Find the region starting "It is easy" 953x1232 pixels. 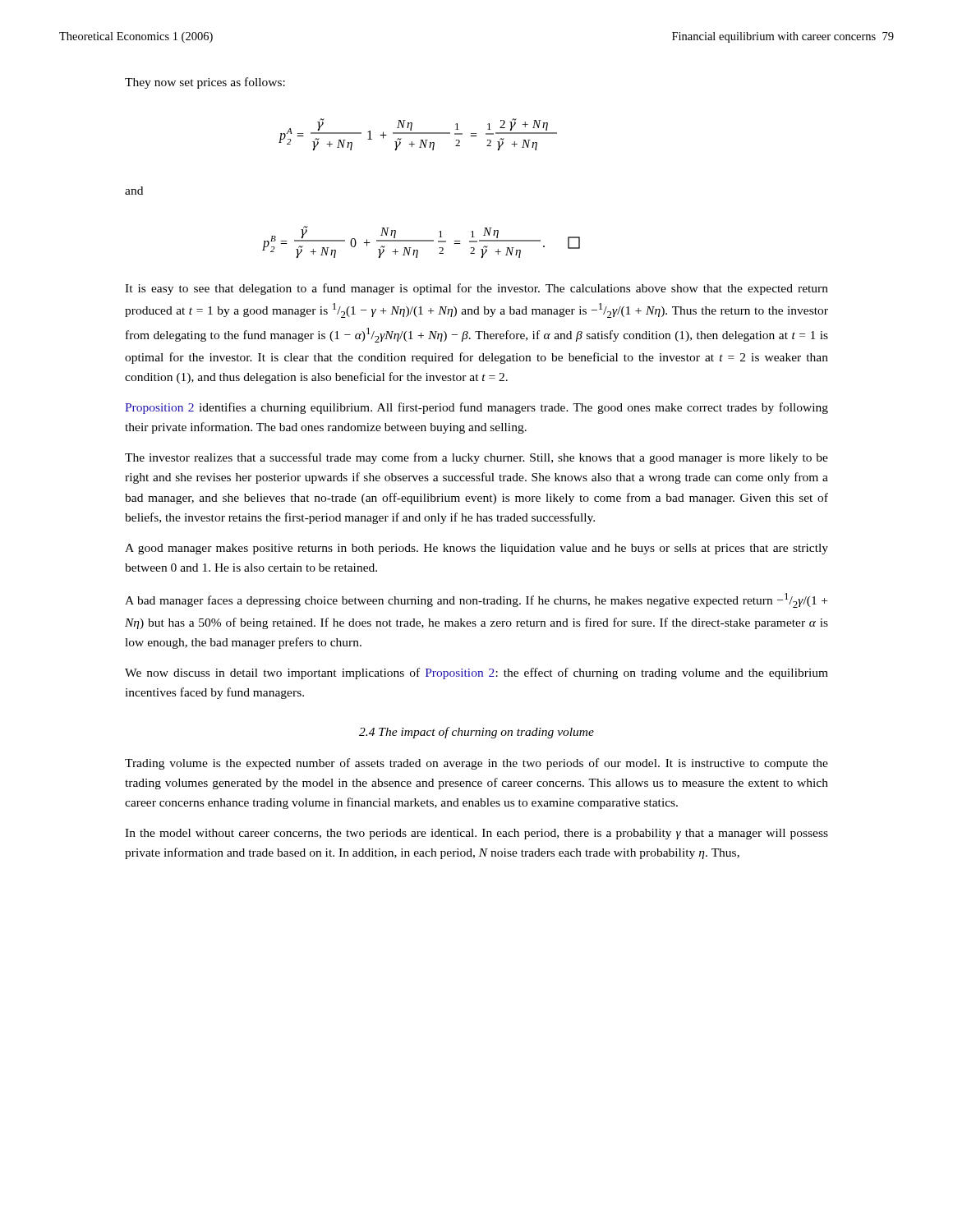click(476, 333)
